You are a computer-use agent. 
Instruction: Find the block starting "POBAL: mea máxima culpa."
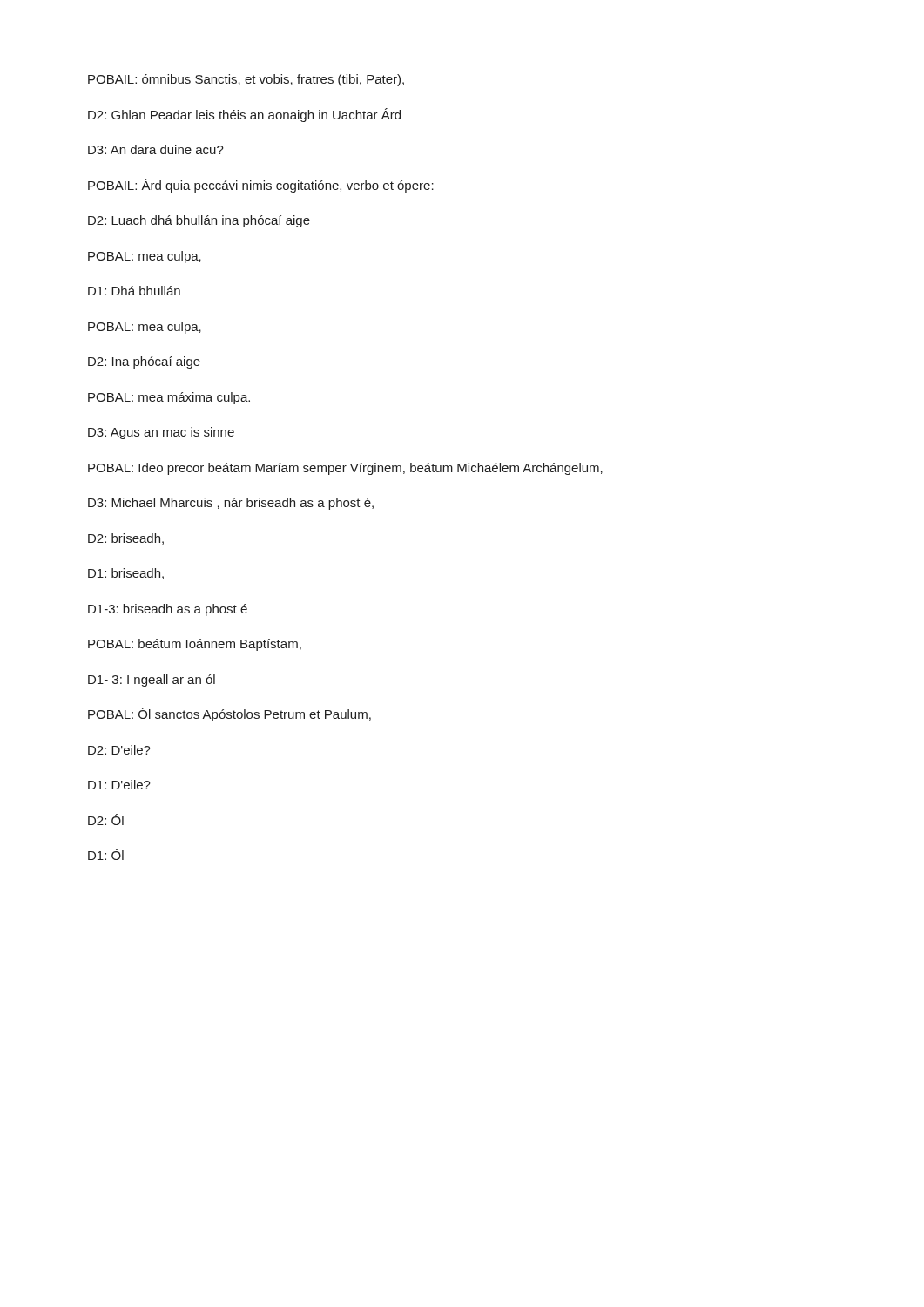(169, 396)
